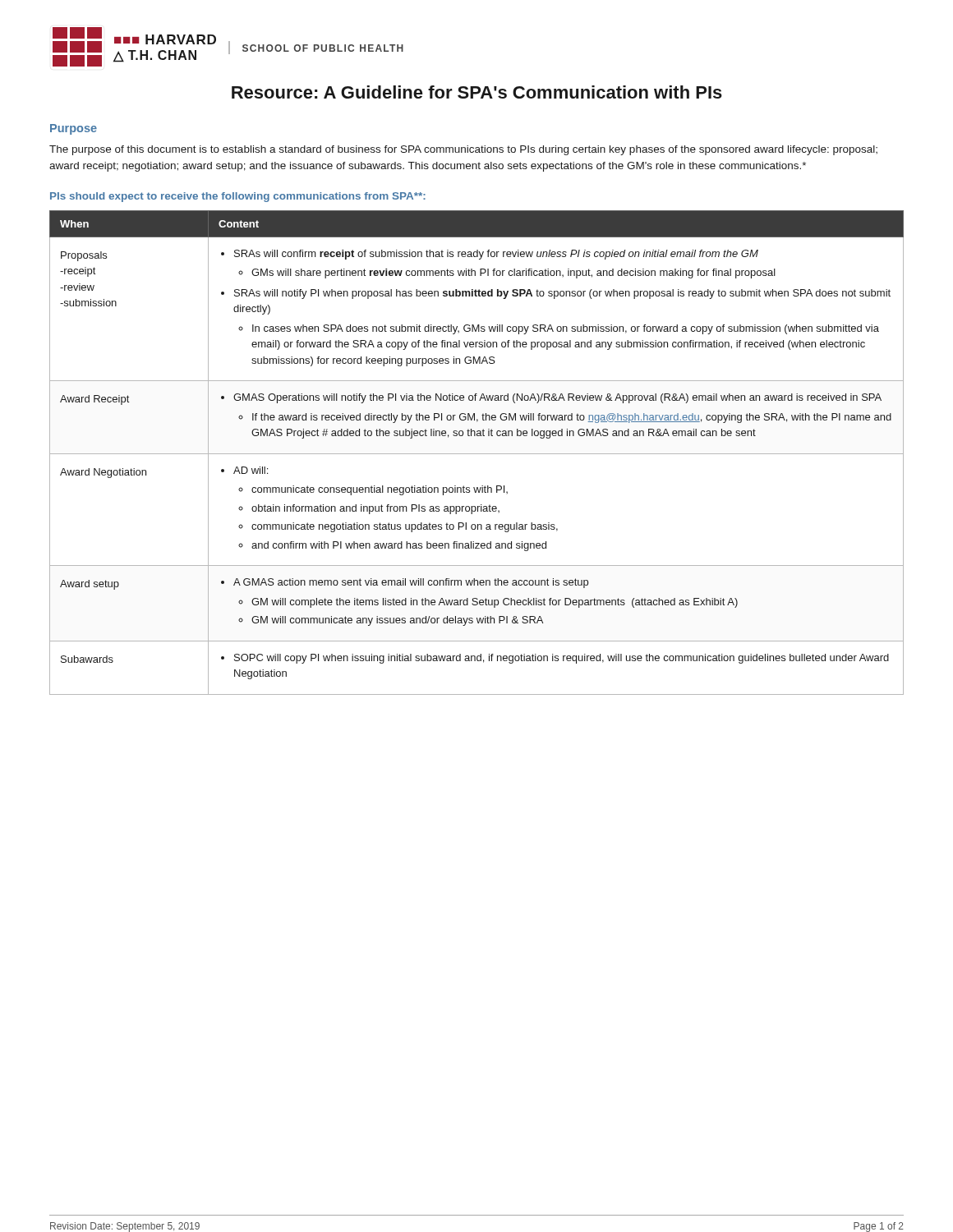Find the table that mentions "Award Negotiation"
Image resolution: width=953 pixels, height=1232 pixels.
coord(476,452)
